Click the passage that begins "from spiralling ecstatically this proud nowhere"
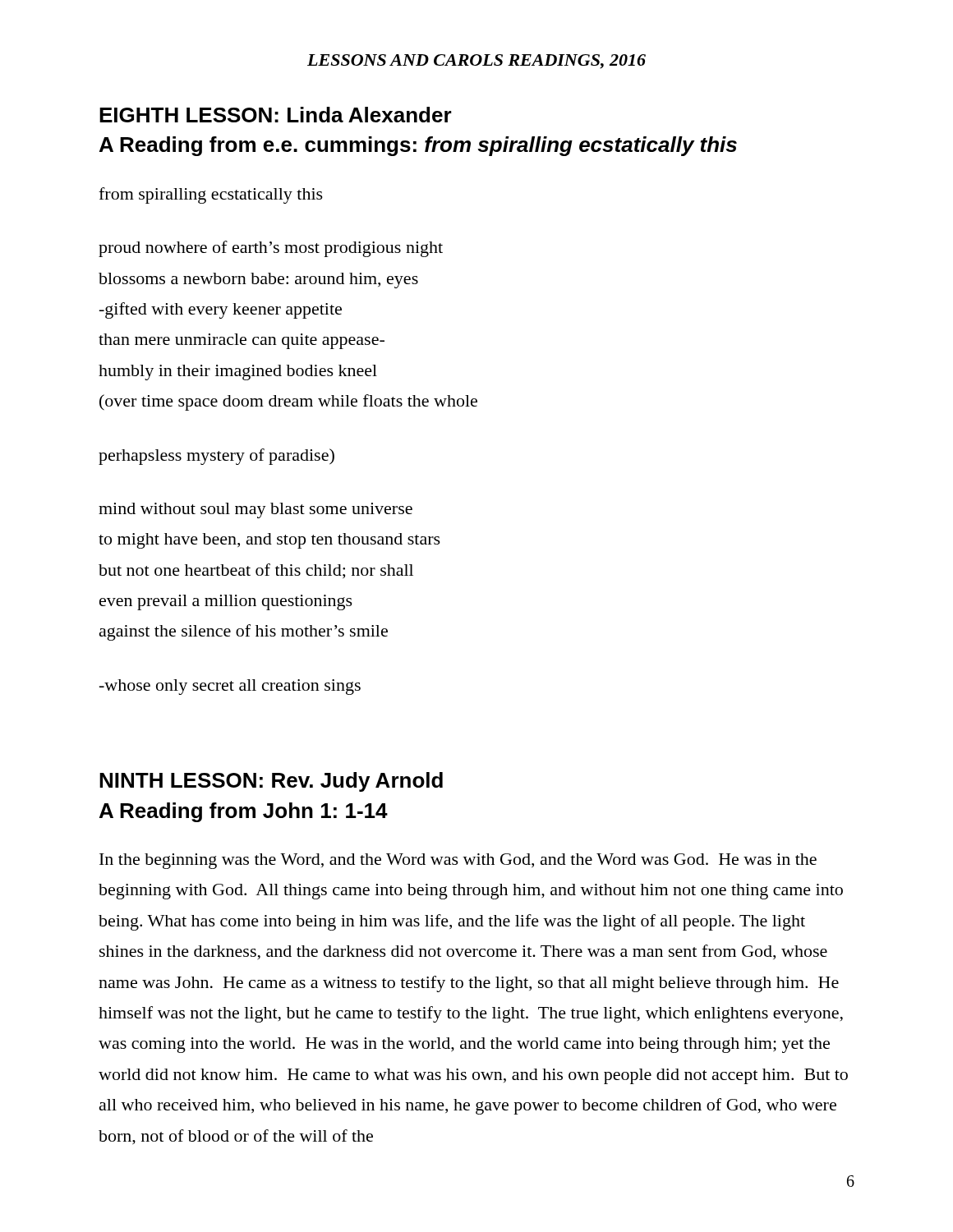The image size is (953, 1232). click(x=211, y=195)
